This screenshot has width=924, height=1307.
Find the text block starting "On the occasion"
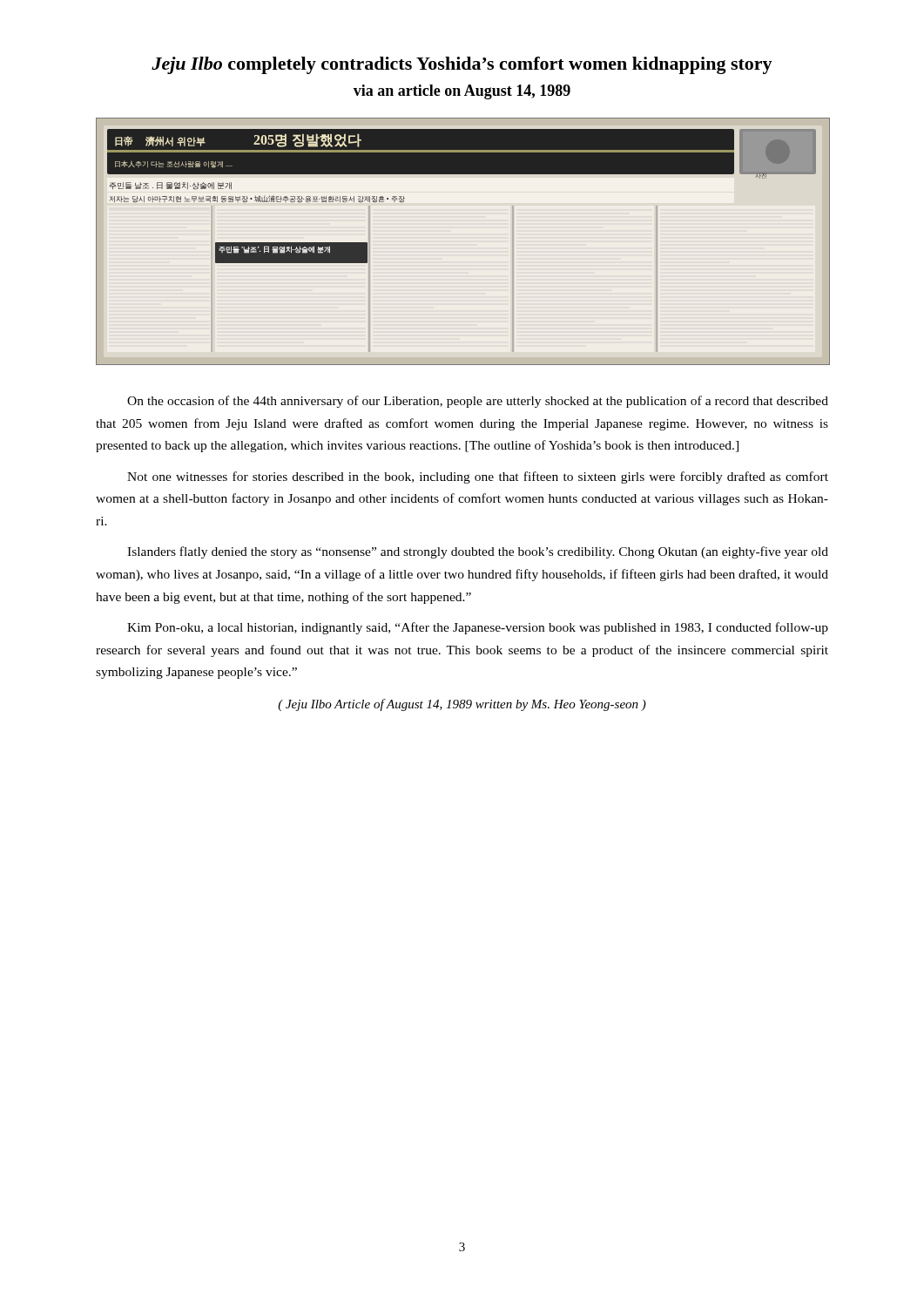click(x=478, y=402)
